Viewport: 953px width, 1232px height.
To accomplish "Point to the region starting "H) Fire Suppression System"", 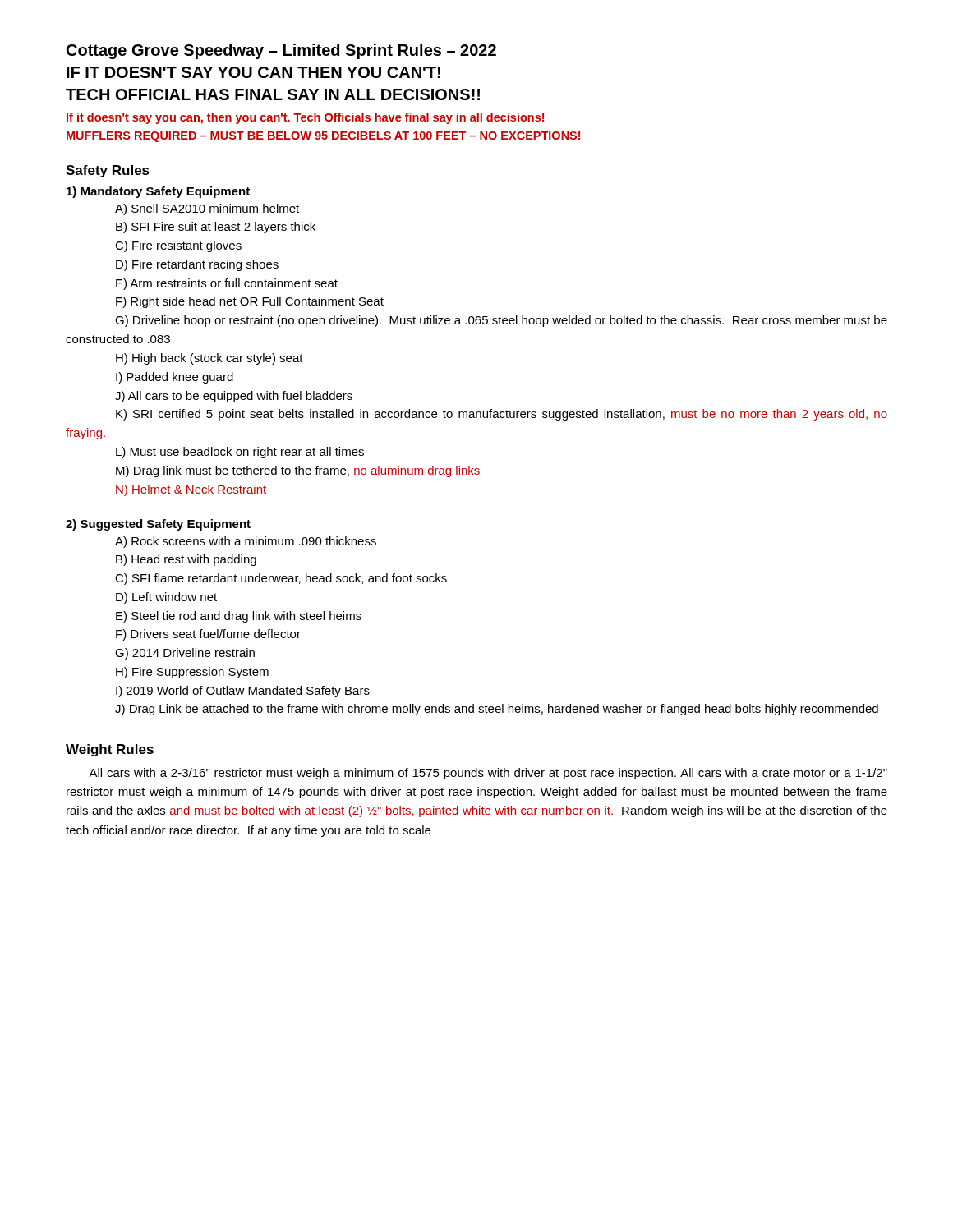I will pos(192,671).
